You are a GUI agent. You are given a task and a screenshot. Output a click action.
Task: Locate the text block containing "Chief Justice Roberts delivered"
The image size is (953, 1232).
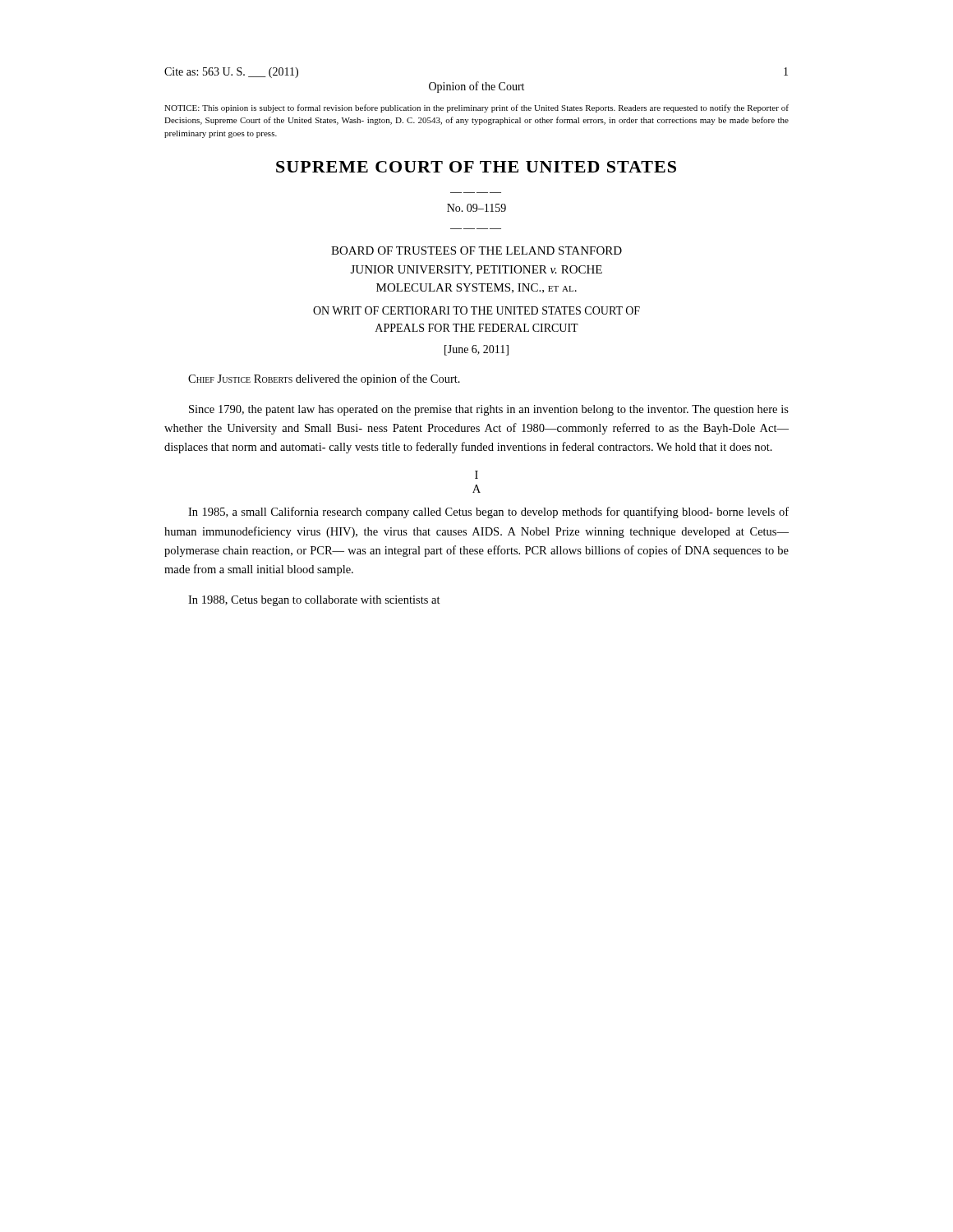[312, 378]
